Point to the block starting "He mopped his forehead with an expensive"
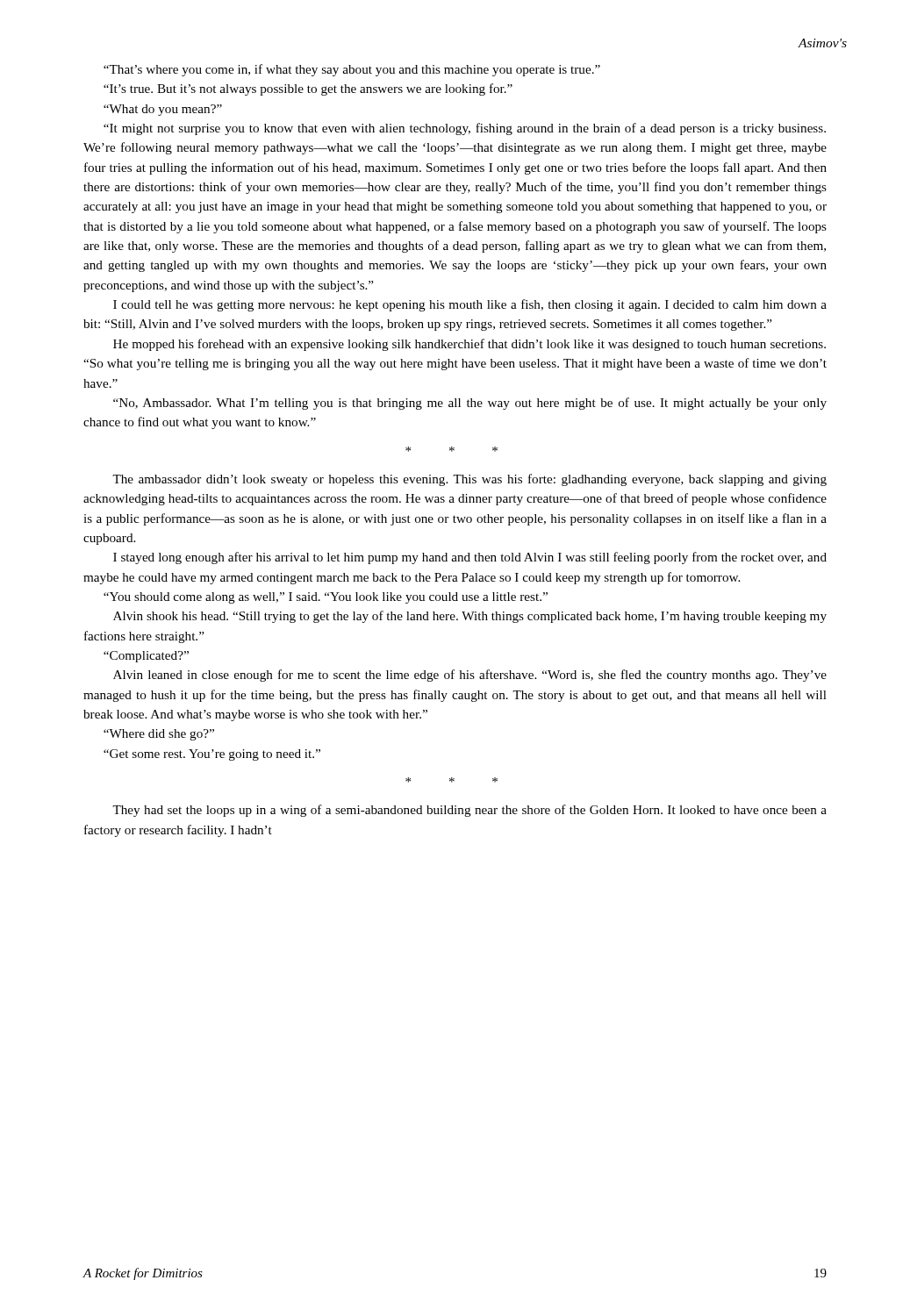 [455, 364]
